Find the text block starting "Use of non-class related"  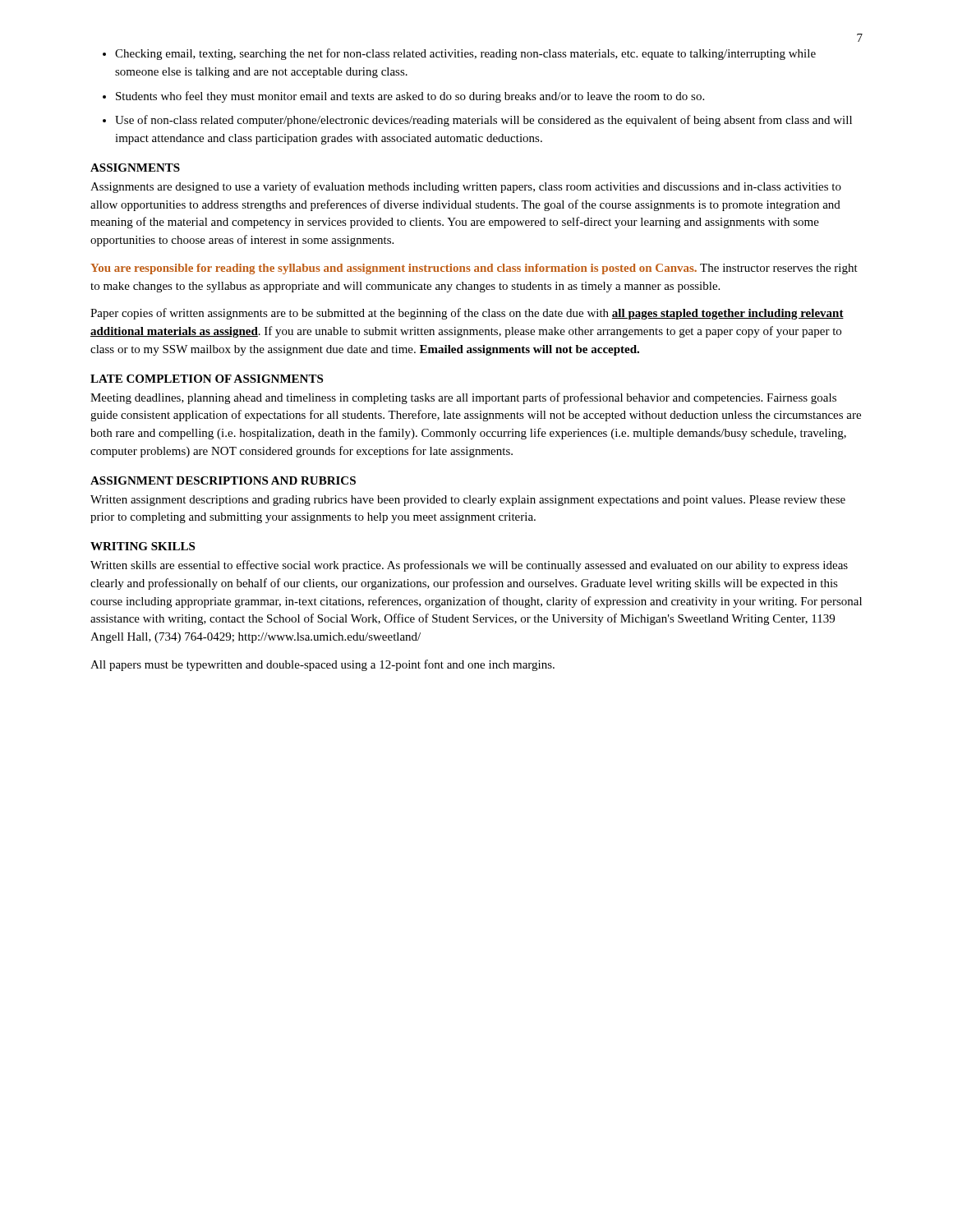484,129
